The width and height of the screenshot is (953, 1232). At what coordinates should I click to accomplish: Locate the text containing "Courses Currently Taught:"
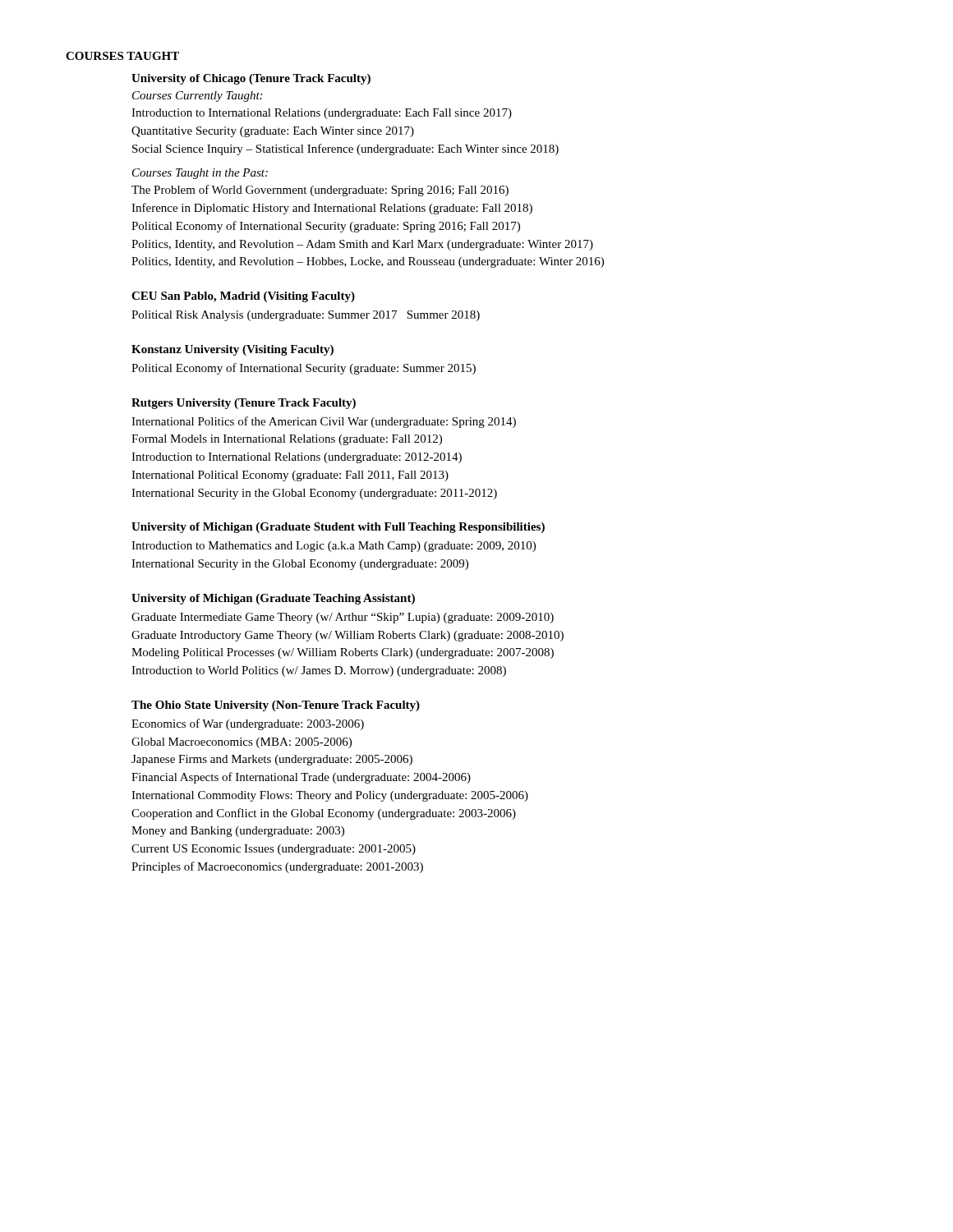tap(197, 95)
